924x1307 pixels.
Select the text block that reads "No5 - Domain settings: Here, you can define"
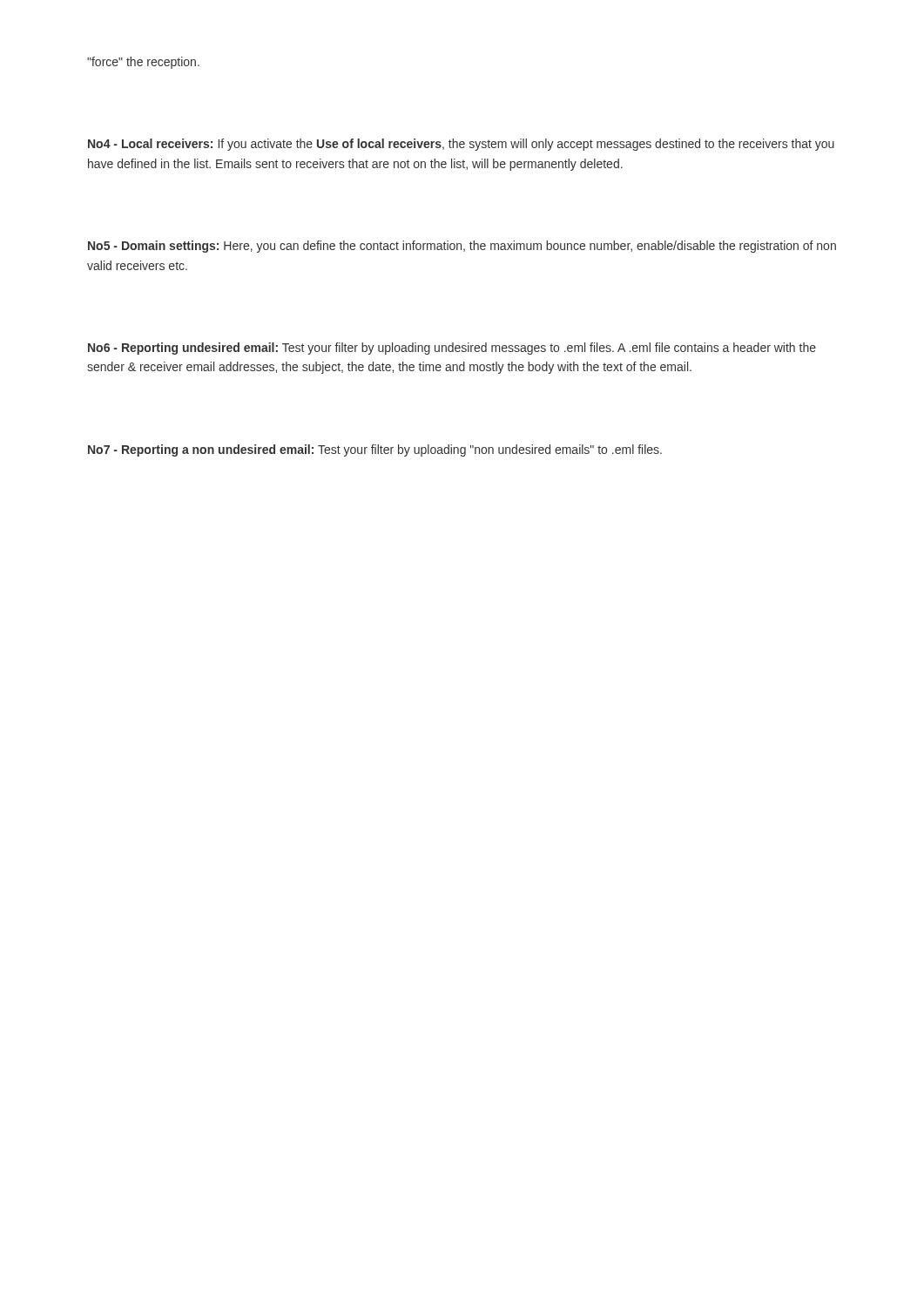pos(462,256)
